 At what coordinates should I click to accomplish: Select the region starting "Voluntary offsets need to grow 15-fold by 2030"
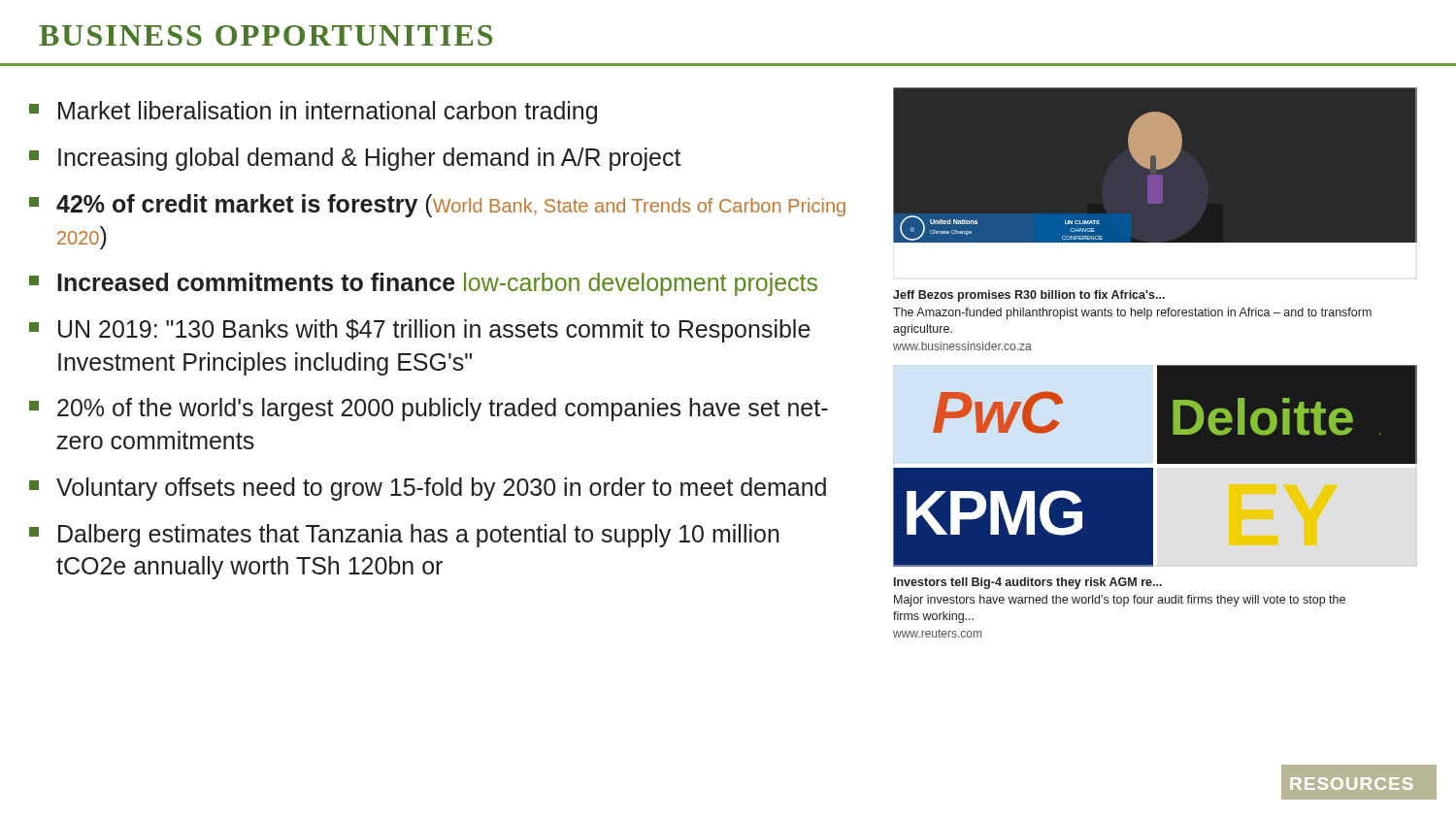pyautogui.click(x=442, y=488)
